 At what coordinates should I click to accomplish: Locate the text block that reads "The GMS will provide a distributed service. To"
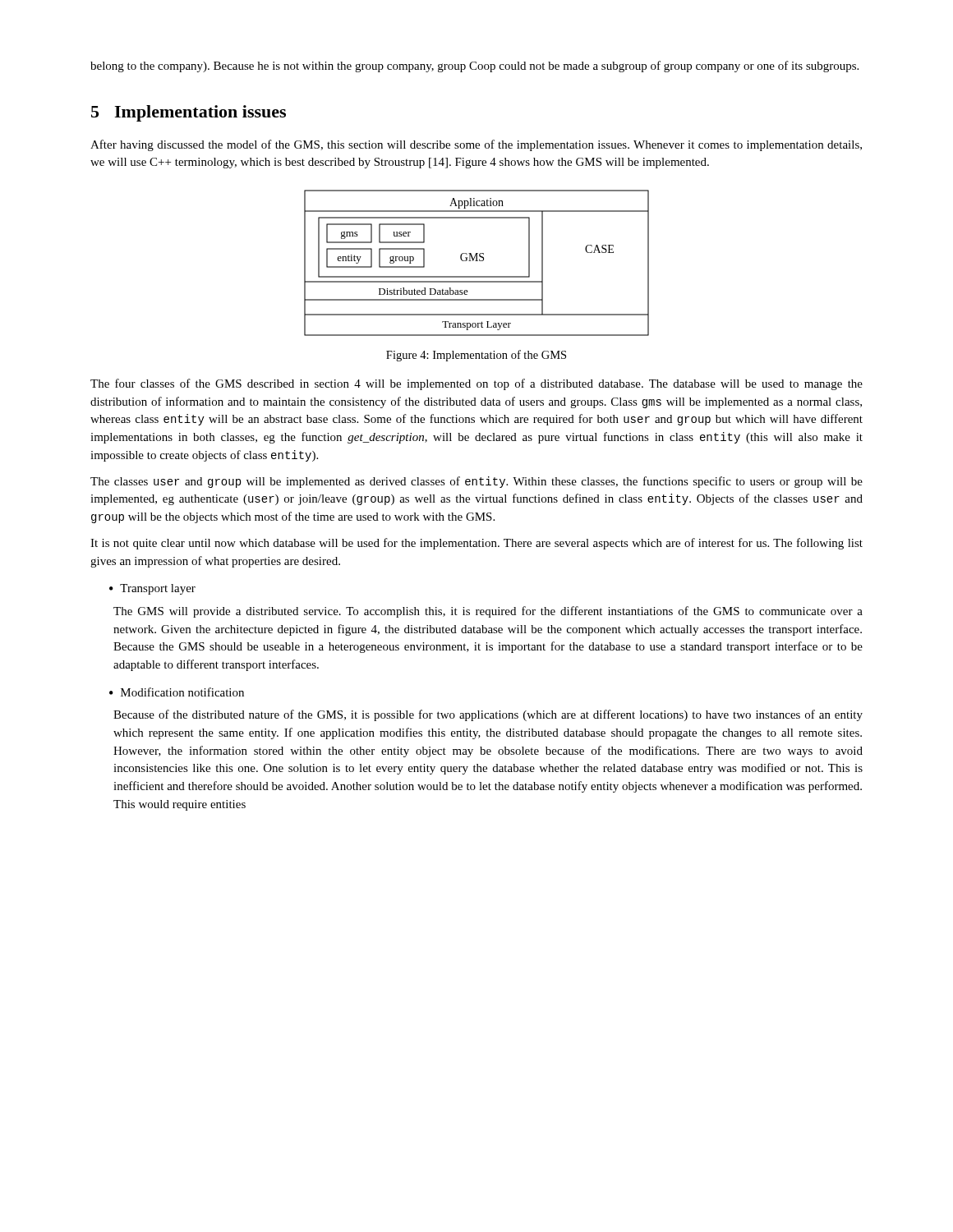[488, 638]
